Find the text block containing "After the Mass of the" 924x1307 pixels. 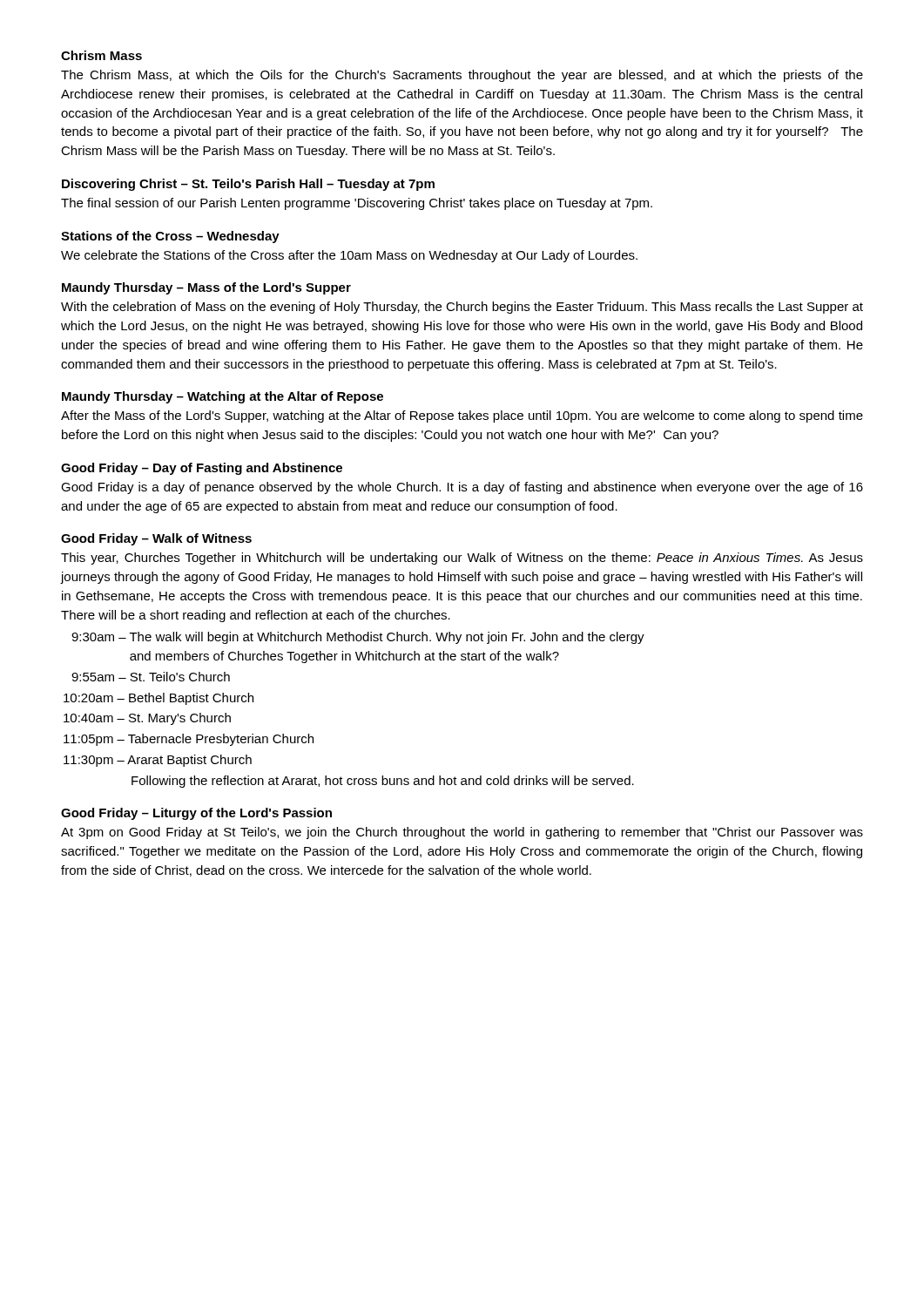462,425
